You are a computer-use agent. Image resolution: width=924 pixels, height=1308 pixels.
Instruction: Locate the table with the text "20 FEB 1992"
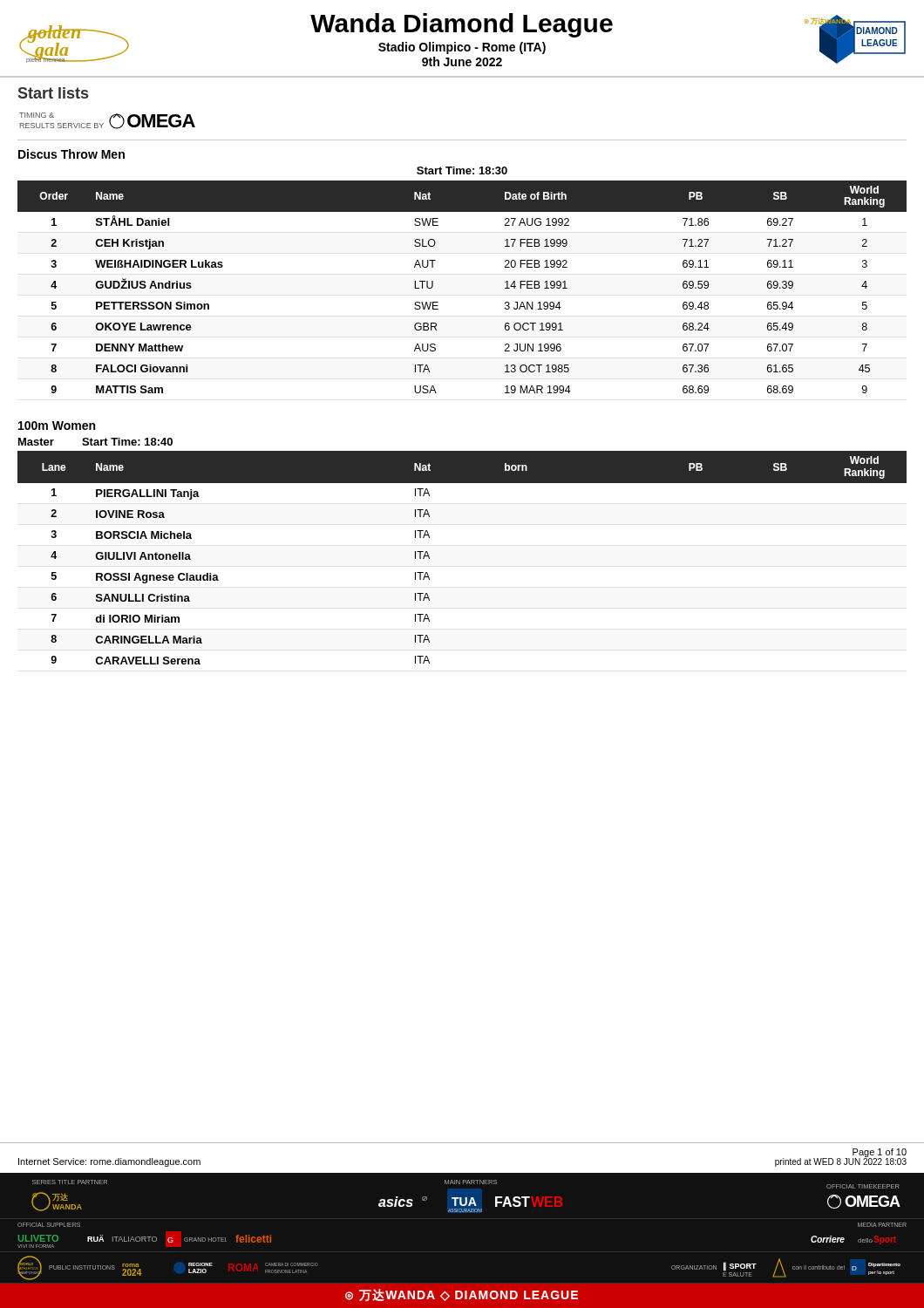pyautogui.click(x=462, y=291)
